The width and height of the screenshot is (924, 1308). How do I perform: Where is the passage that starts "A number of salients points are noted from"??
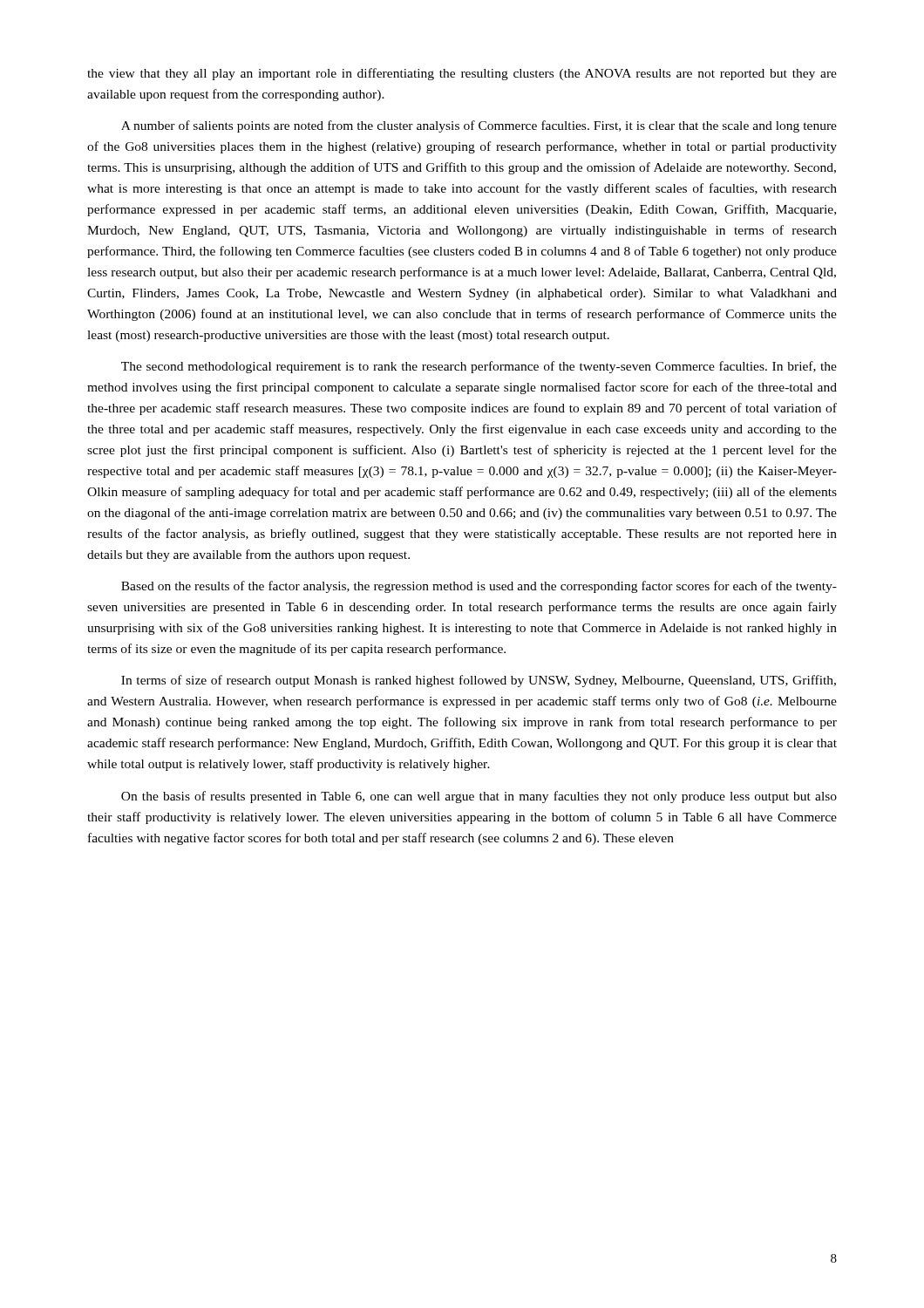[462, 230]
